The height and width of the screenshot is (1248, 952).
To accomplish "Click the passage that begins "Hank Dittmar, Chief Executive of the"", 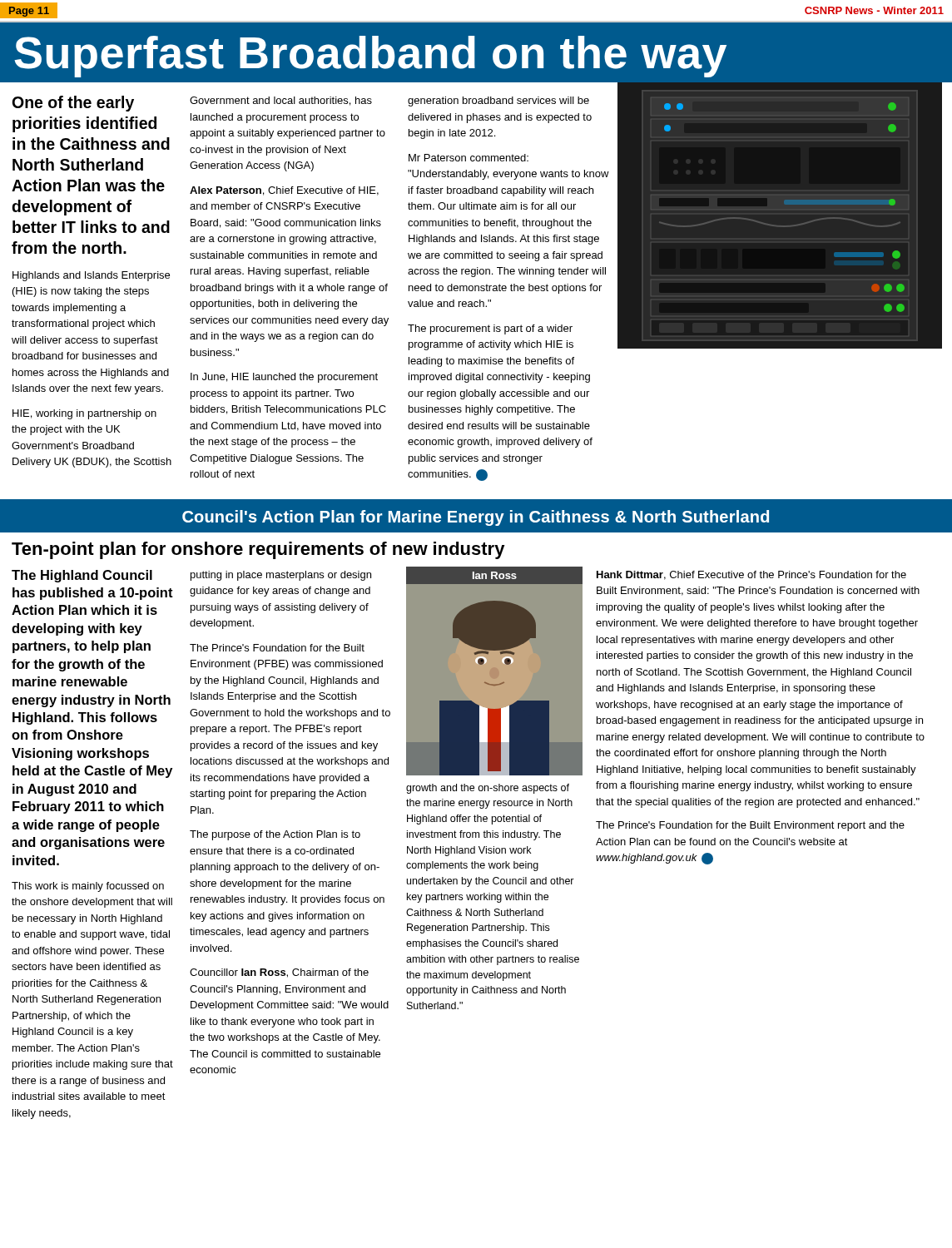I will (x=762, y=716).
